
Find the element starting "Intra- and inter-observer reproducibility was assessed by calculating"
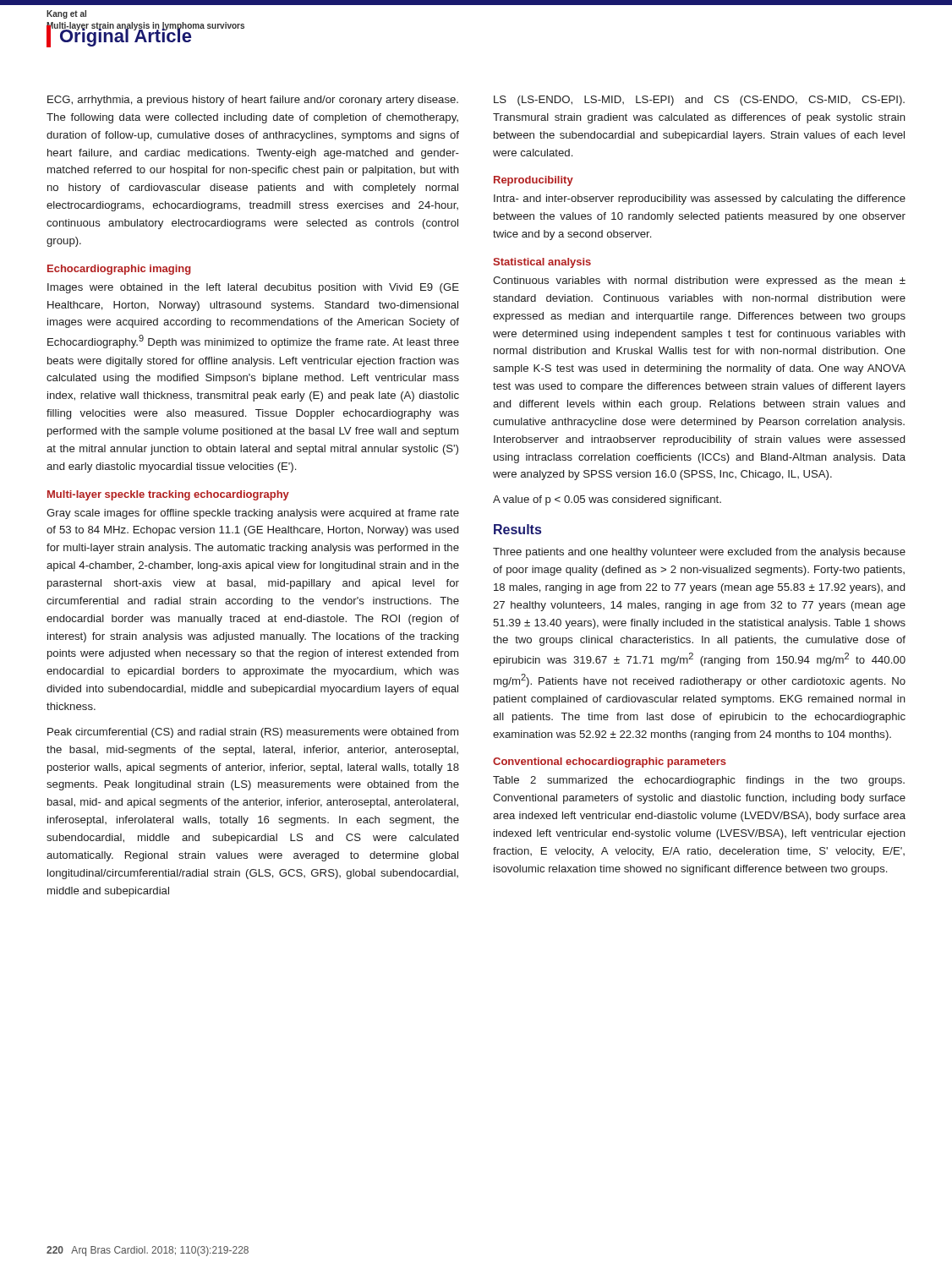(x=699, y=217)
